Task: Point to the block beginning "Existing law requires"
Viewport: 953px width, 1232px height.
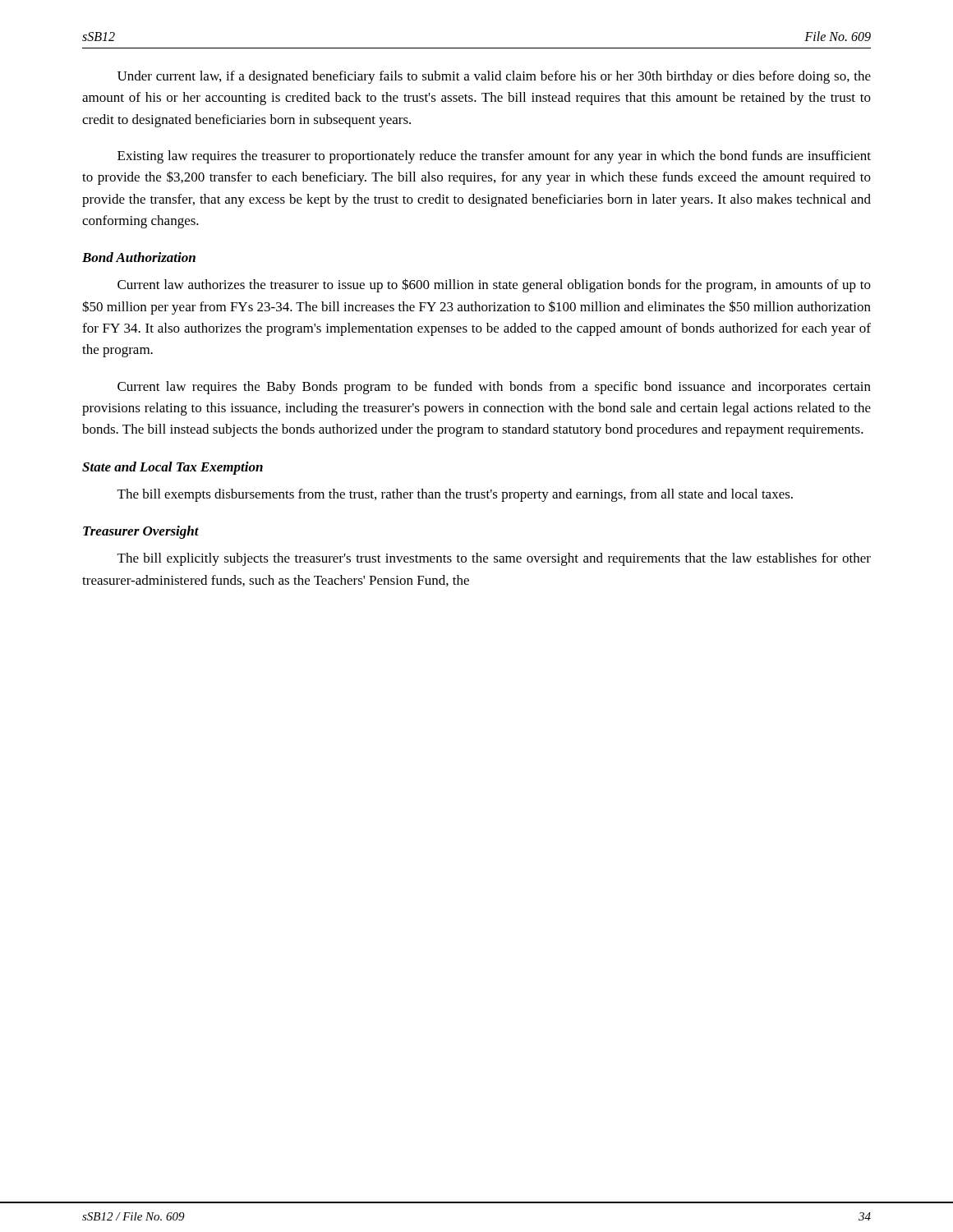Action: coord(476,189)
